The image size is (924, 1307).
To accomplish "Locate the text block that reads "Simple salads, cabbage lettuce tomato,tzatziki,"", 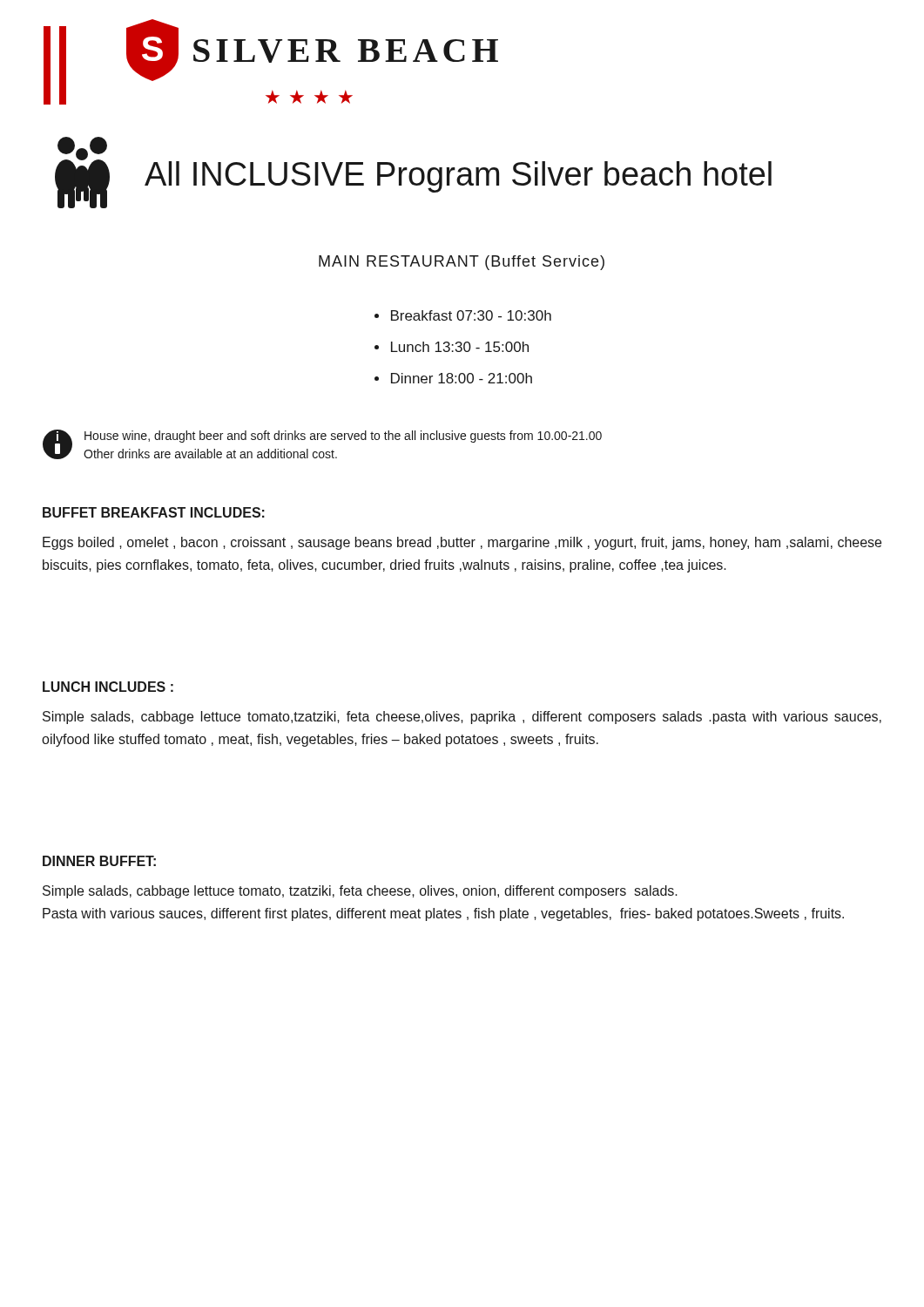I will click(462, 728).
